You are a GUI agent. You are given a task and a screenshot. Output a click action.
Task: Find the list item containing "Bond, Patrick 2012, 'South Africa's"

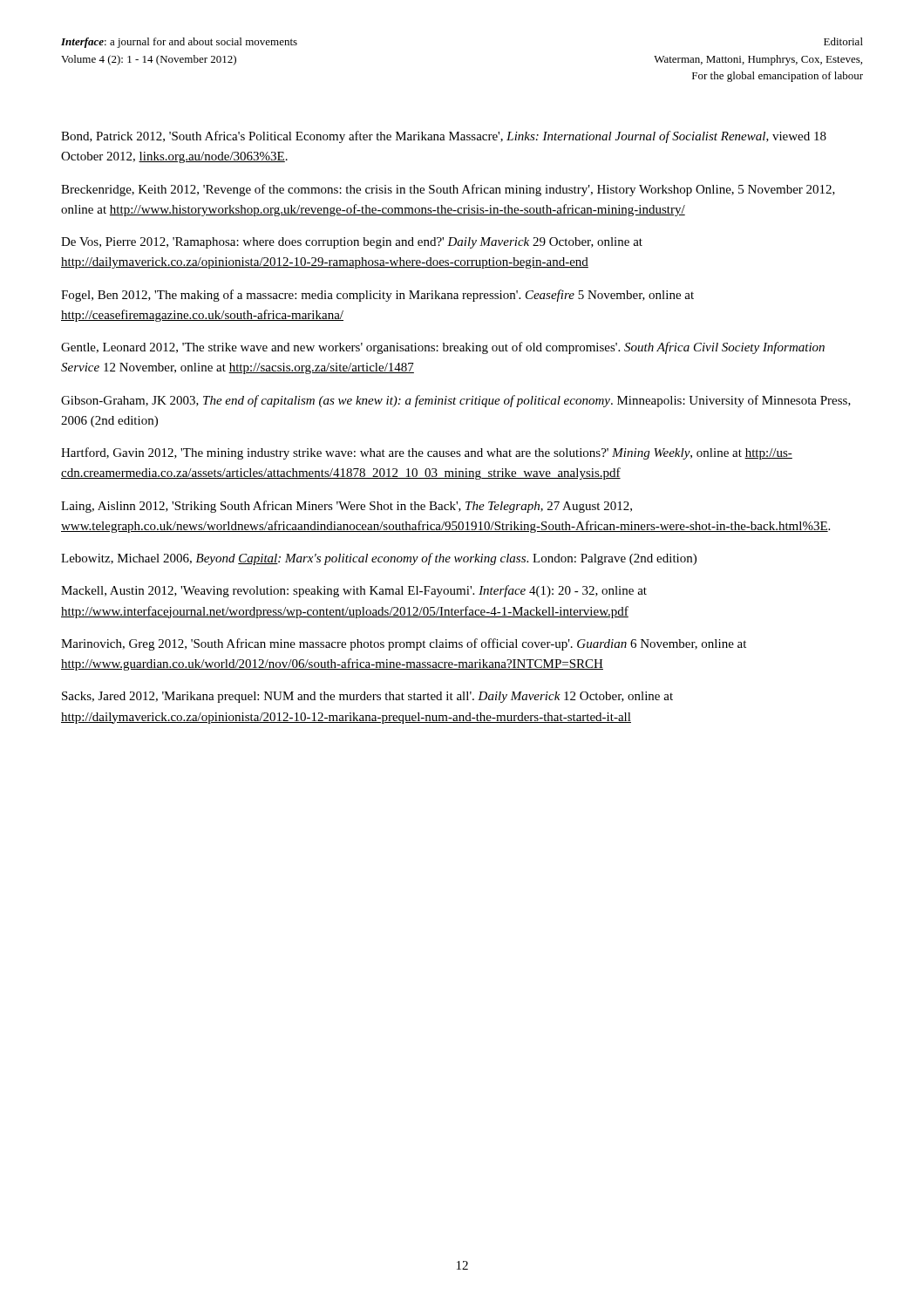coord(444,146)
